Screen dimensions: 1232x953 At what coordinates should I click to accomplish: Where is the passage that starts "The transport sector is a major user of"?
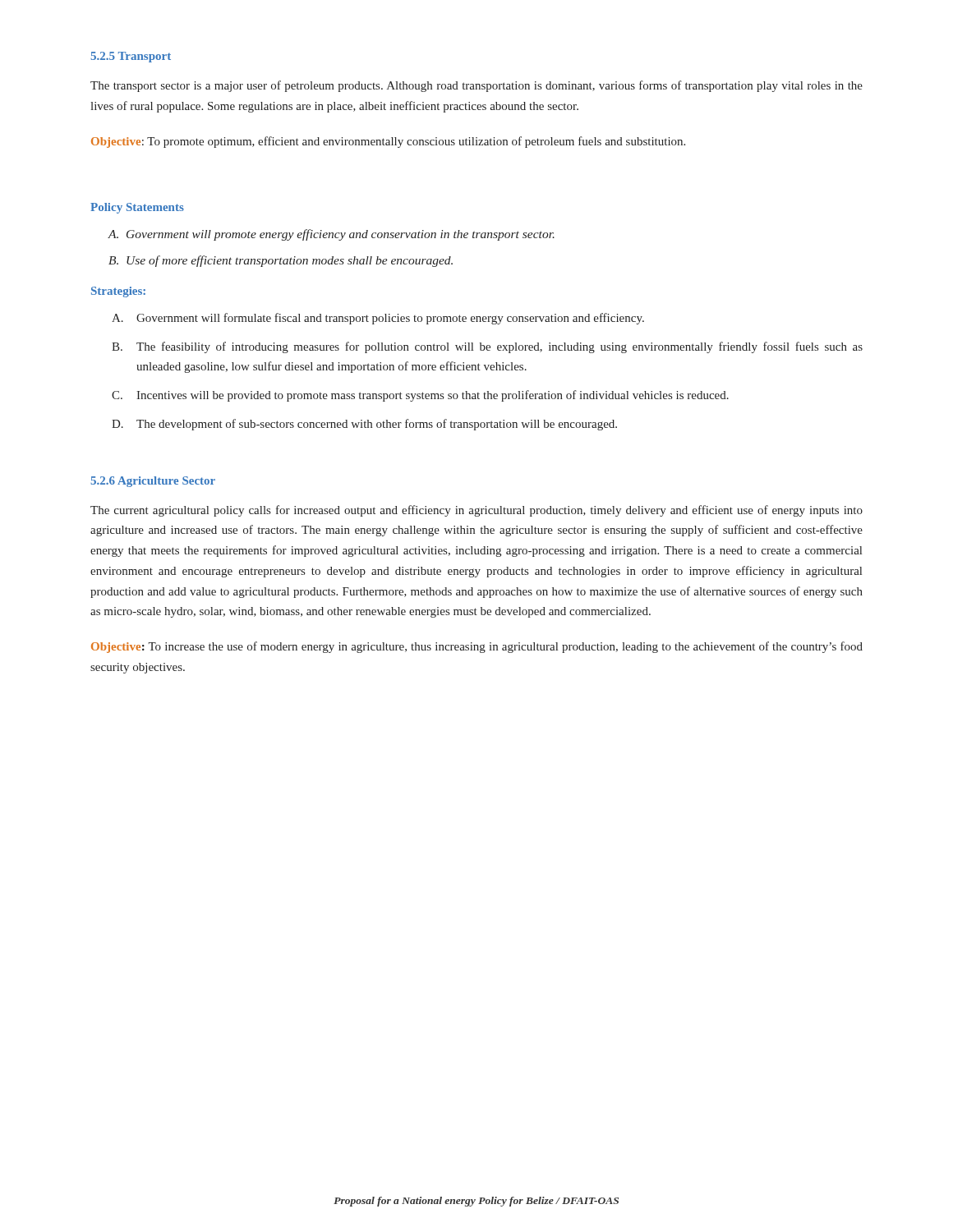[476, 96]
